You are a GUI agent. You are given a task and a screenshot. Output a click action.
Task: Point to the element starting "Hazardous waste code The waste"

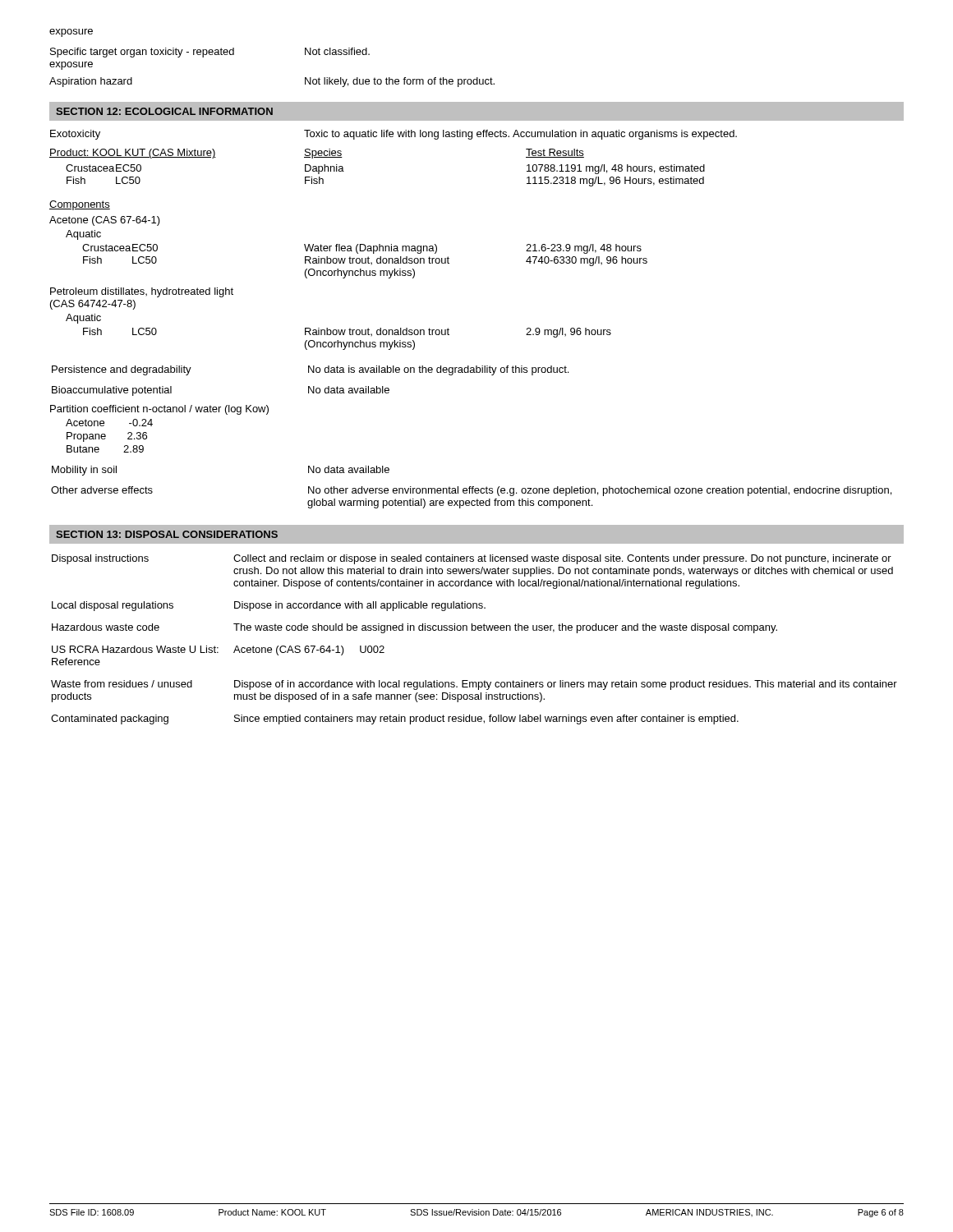(476, 627)
